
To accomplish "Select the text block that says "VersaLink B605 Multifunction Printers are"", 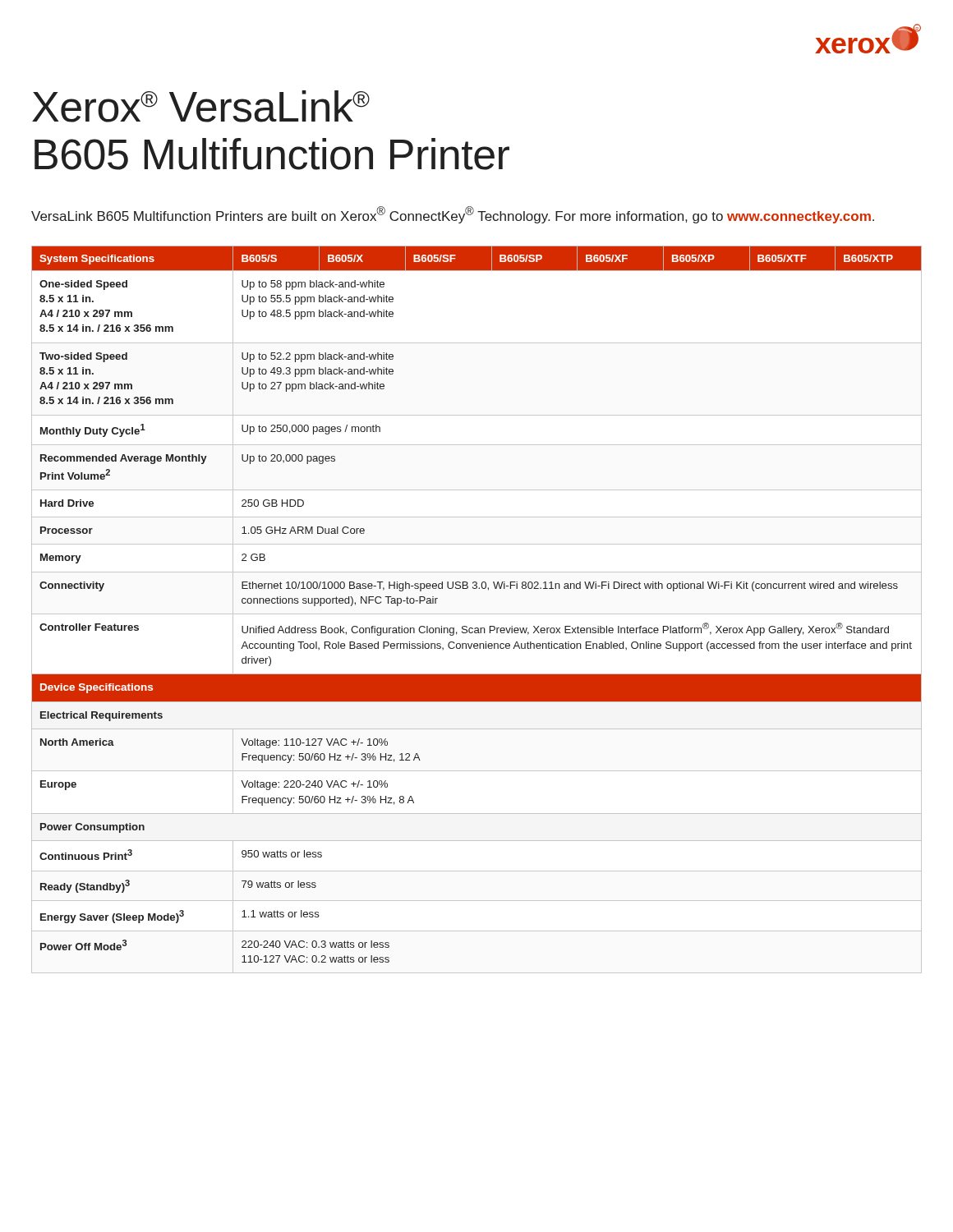I will point(453,215).
